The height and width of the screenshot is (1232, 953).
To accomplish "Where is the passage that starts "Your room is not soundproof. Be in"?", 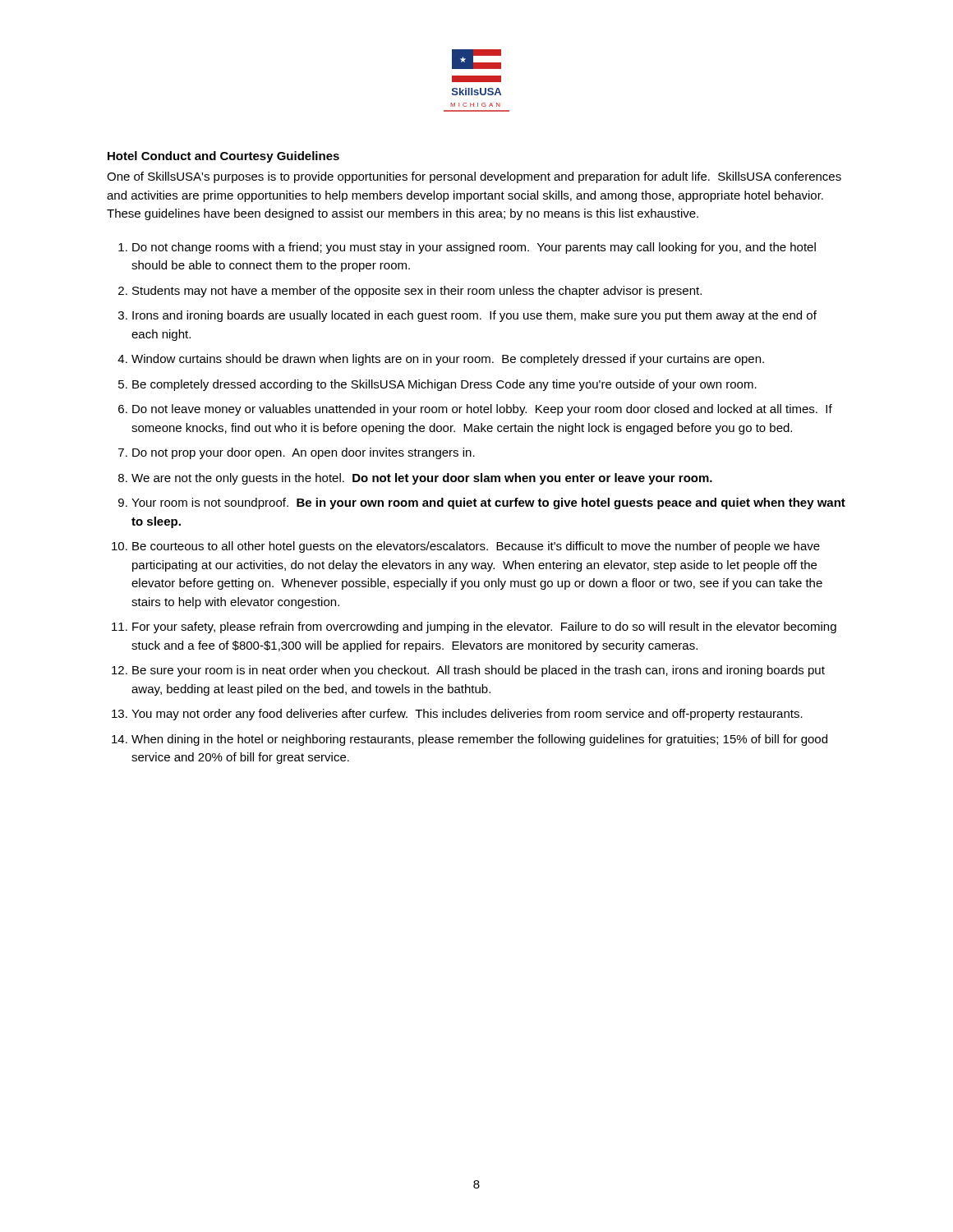I will tap(488, 511).
